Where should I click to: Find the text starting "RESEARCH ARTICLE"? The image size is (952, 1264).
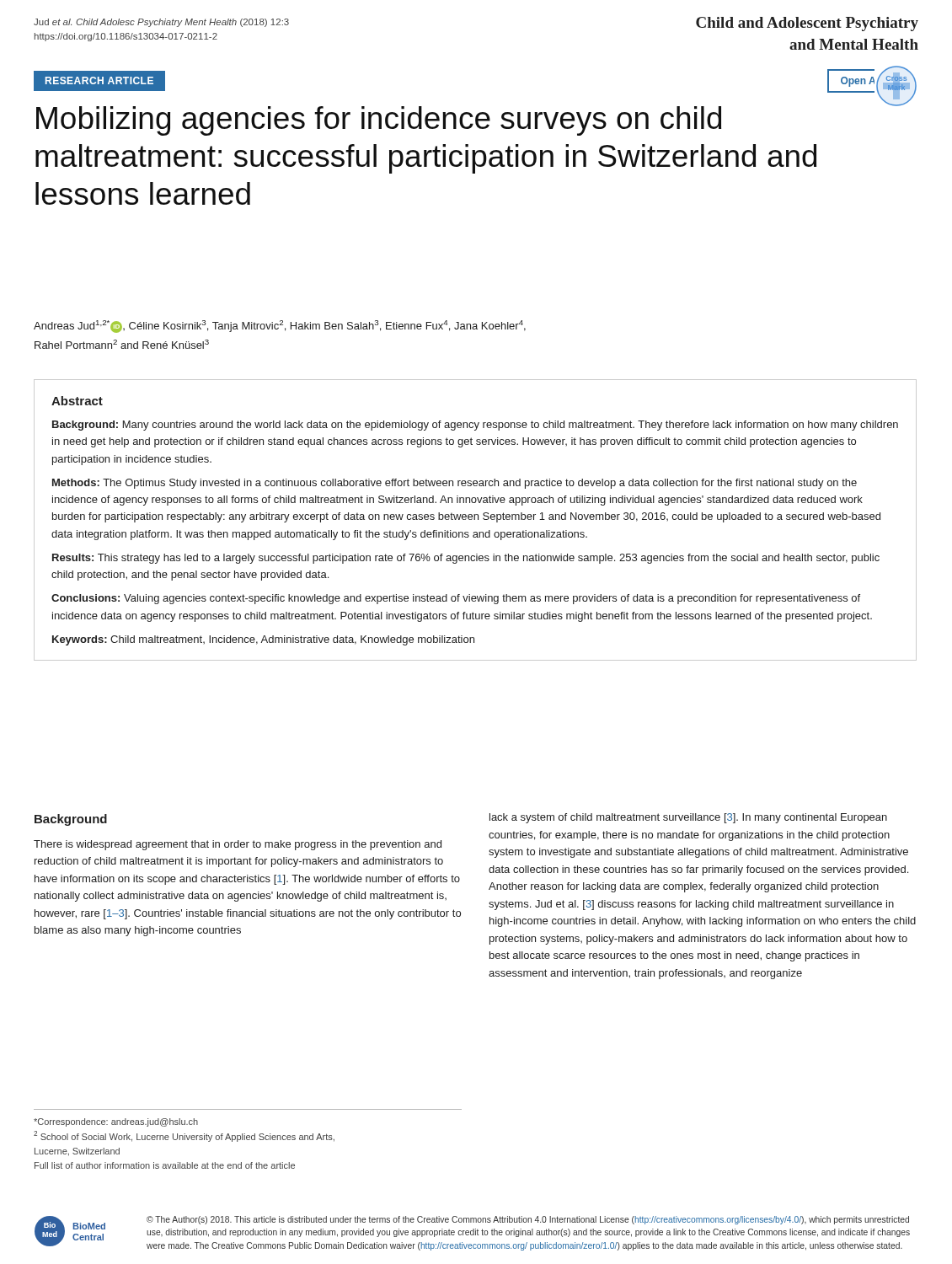99,81
